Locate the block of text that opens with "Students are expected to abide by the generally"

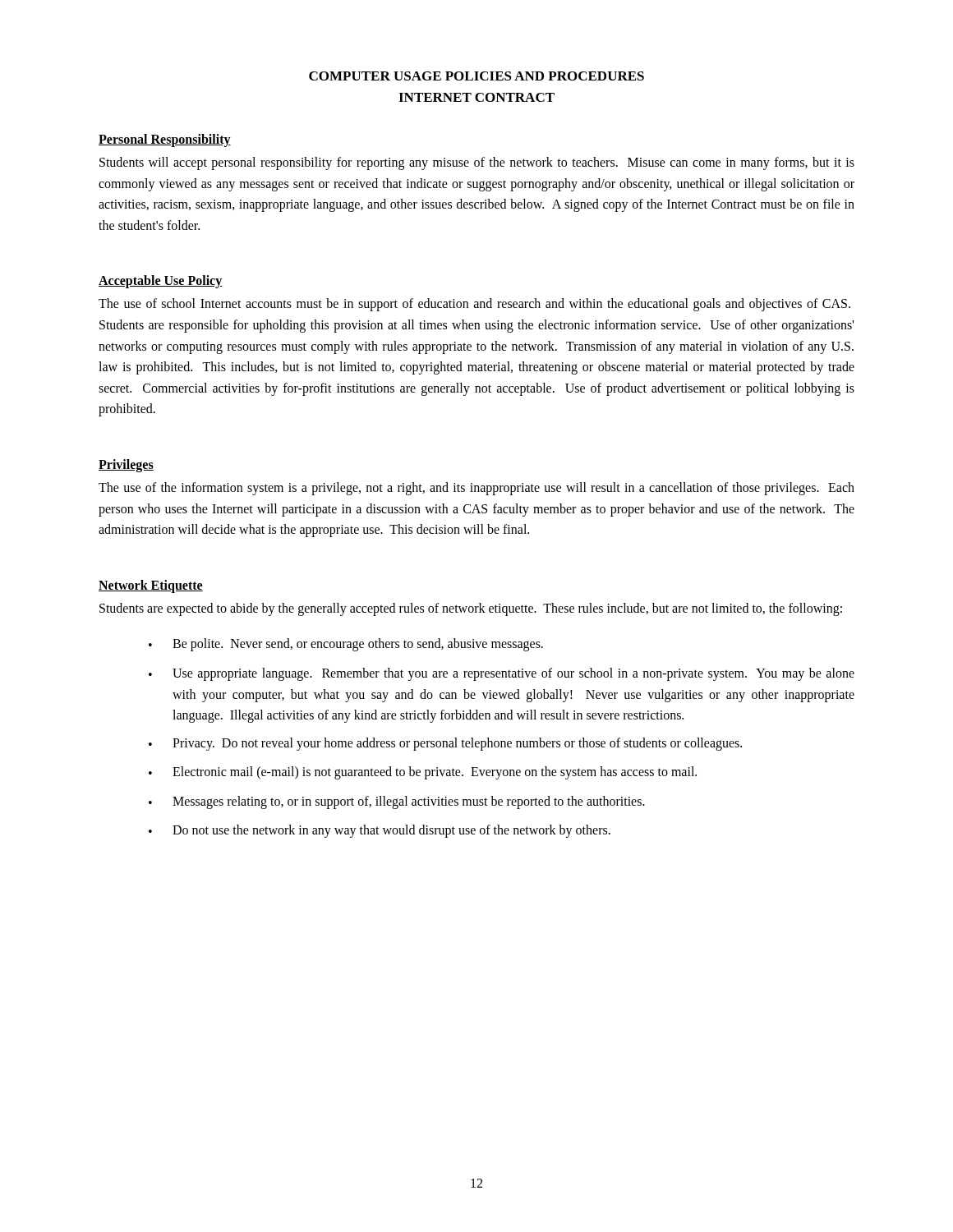(x=471, y=608)
